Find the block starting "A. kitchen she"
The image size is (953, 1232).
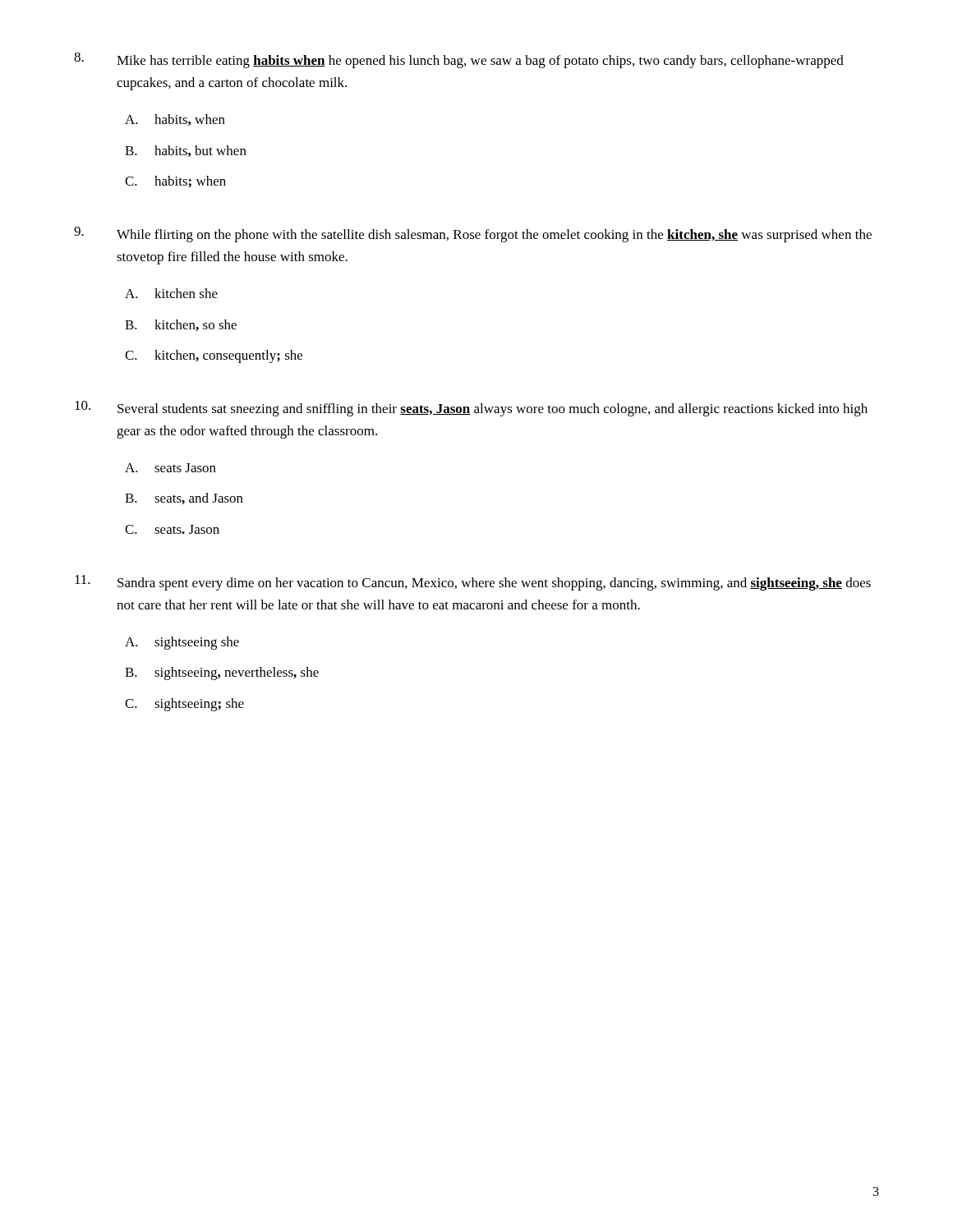coord(171,294)
